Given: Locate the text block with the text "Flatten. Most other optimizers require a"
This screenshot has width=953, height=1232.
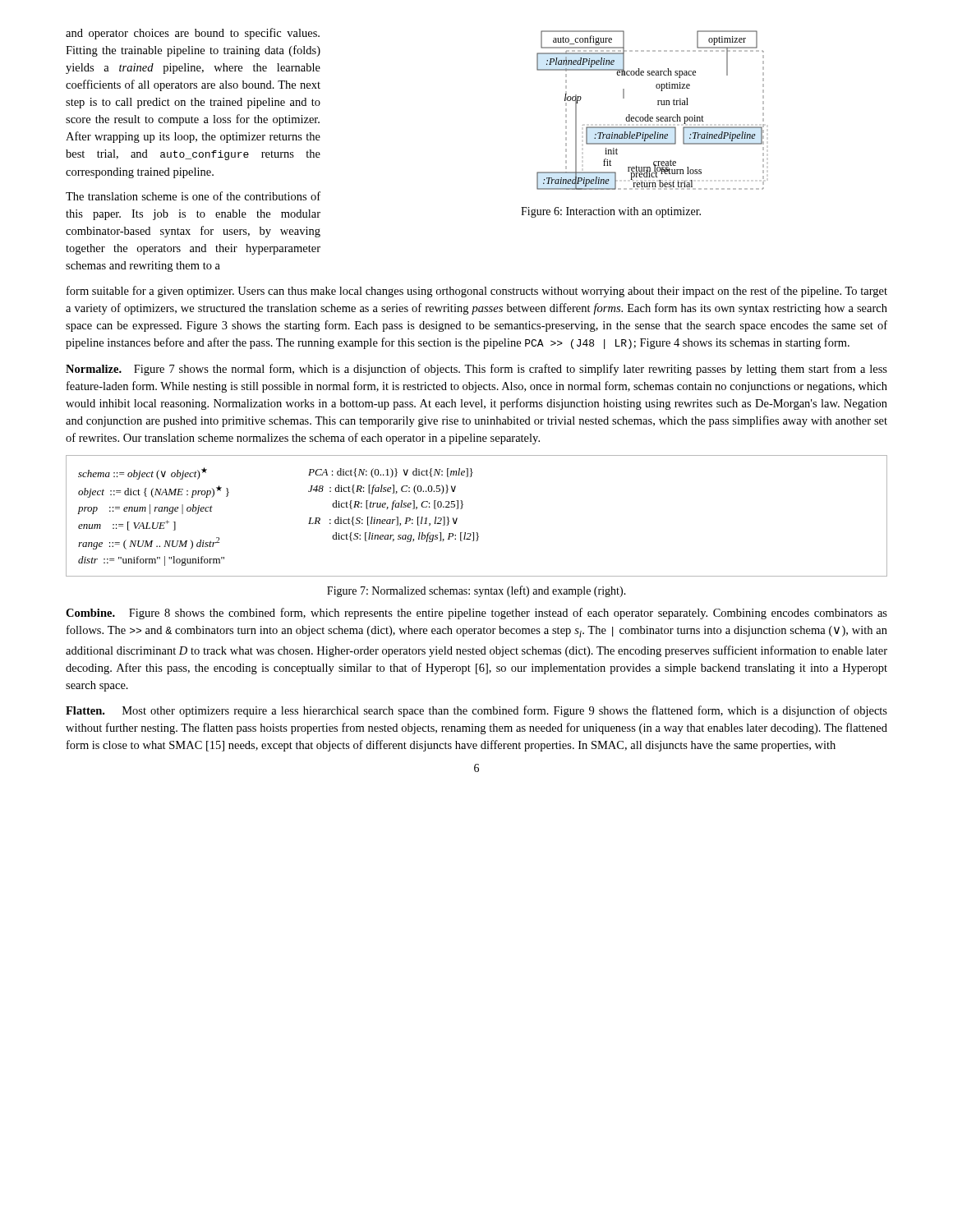Looking at the screenshot, I should pyautogui.click(x=476, y=728).
